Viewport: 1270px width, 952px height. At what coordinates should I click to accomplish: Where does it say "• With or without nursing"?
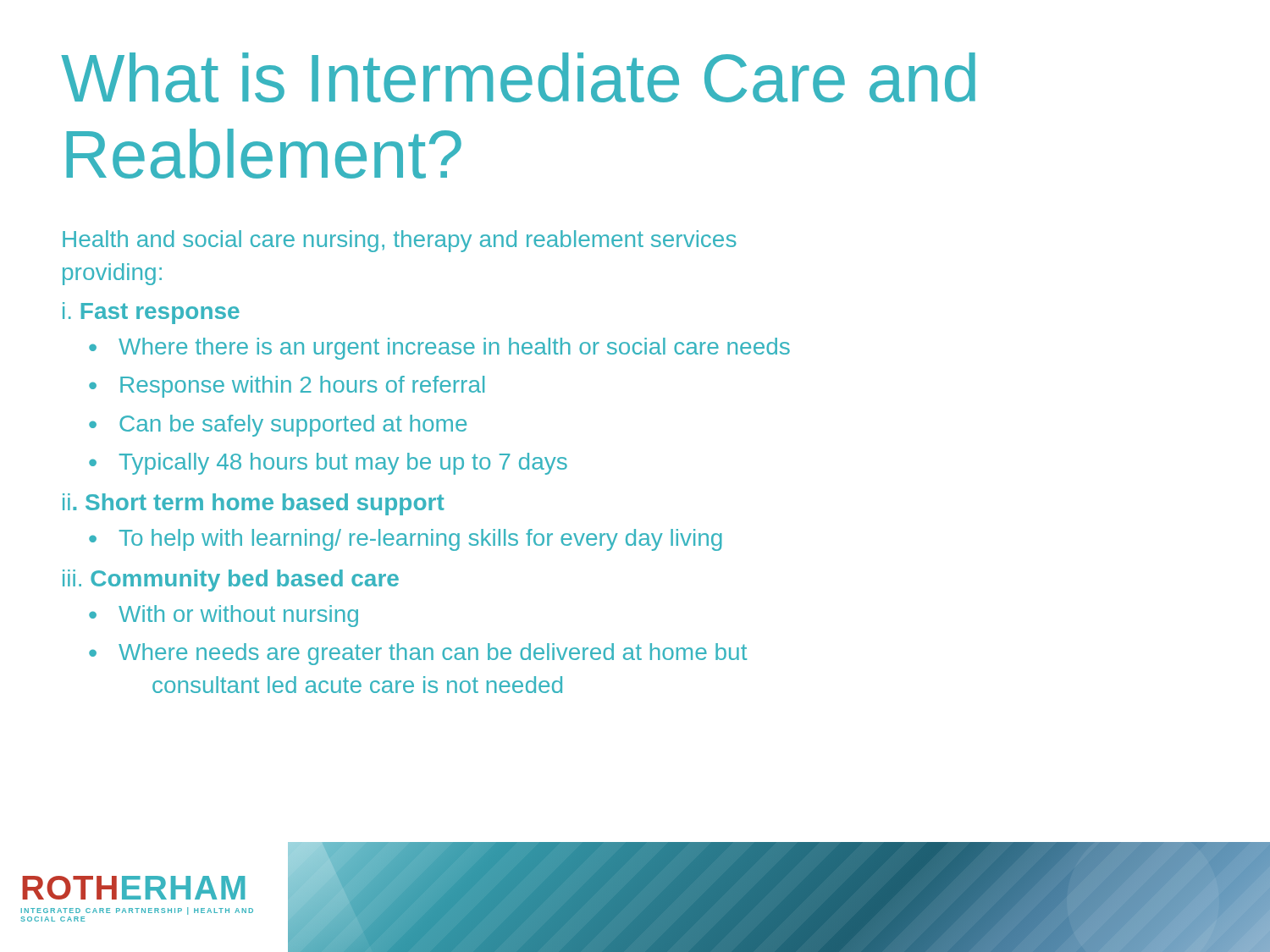224,615
